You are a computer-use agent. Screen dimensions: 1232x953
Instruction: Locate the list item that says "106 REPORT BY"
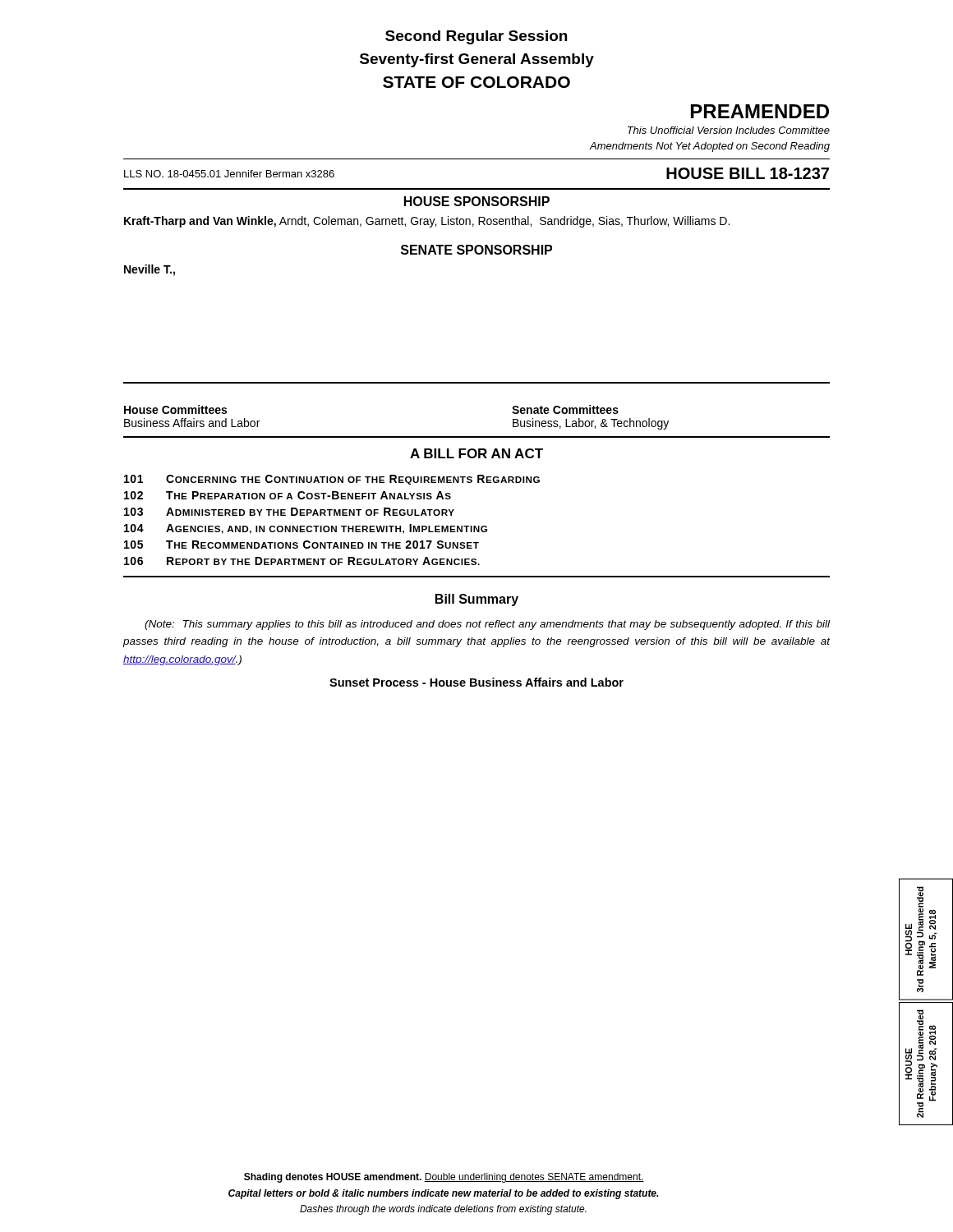476,561
